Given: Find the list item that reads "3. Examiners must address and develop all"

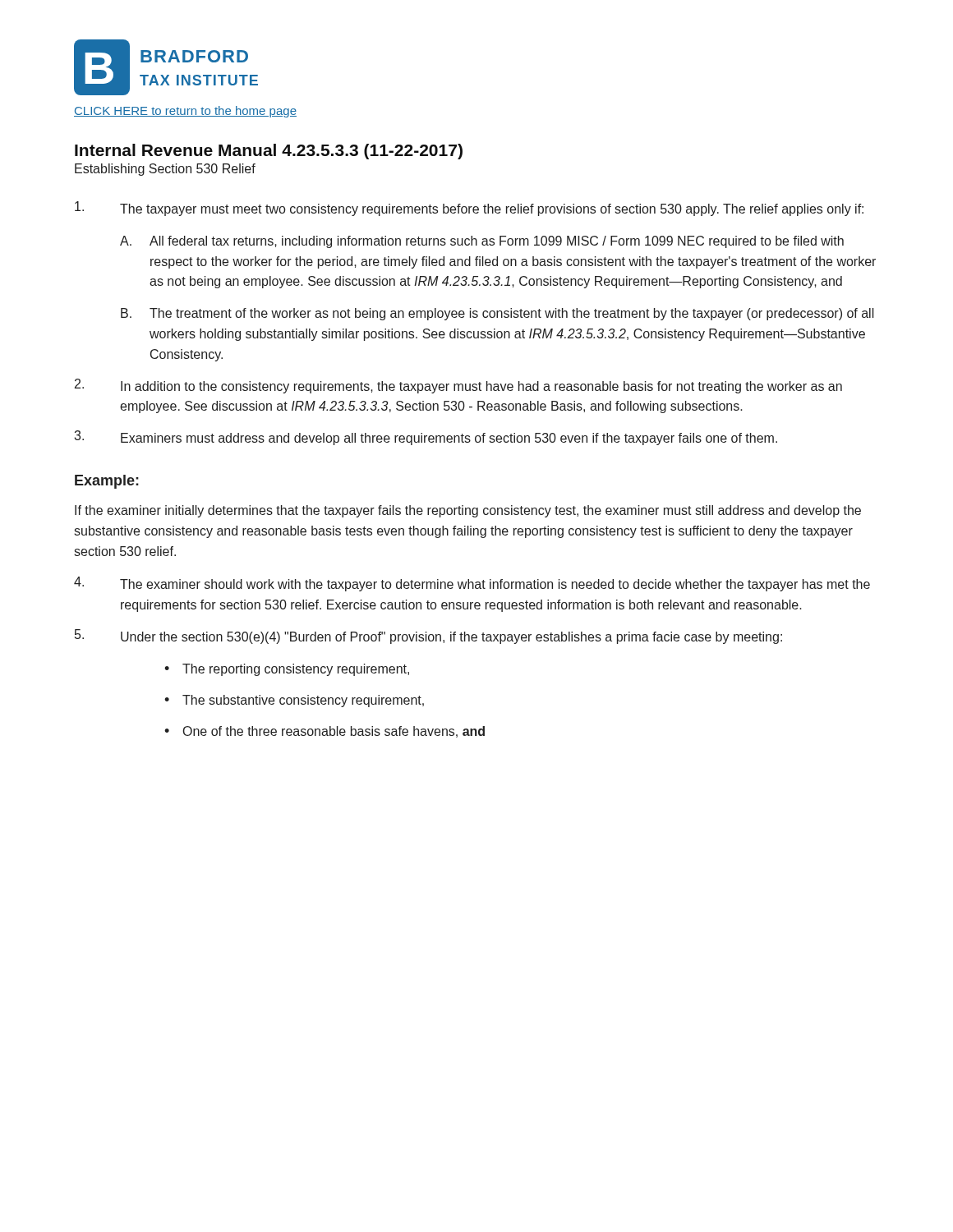Looking at the screenshot, I should [x=476, y=439].
